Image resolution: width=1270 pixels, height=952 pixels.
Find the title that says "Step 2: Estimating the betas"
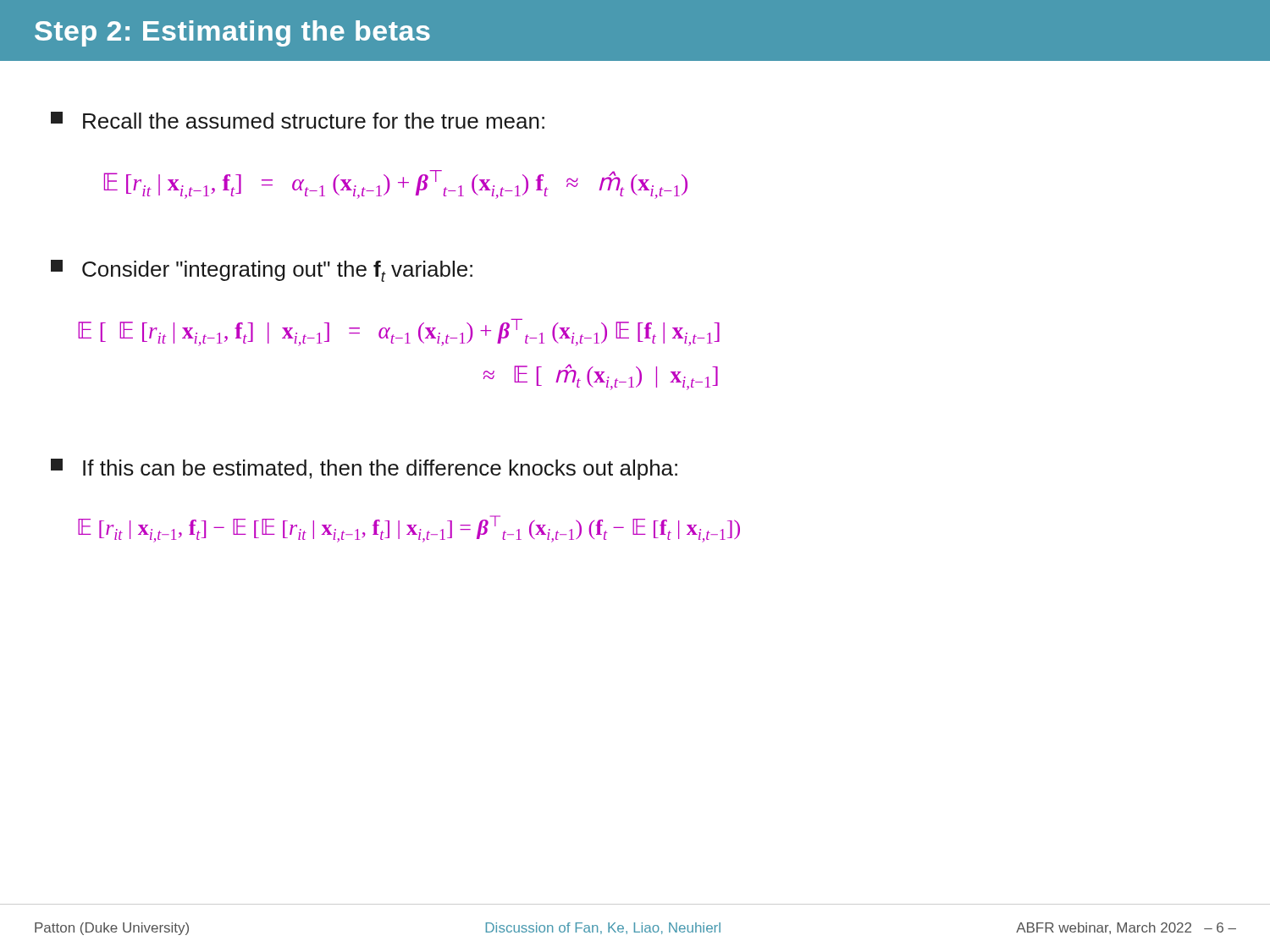233,30
